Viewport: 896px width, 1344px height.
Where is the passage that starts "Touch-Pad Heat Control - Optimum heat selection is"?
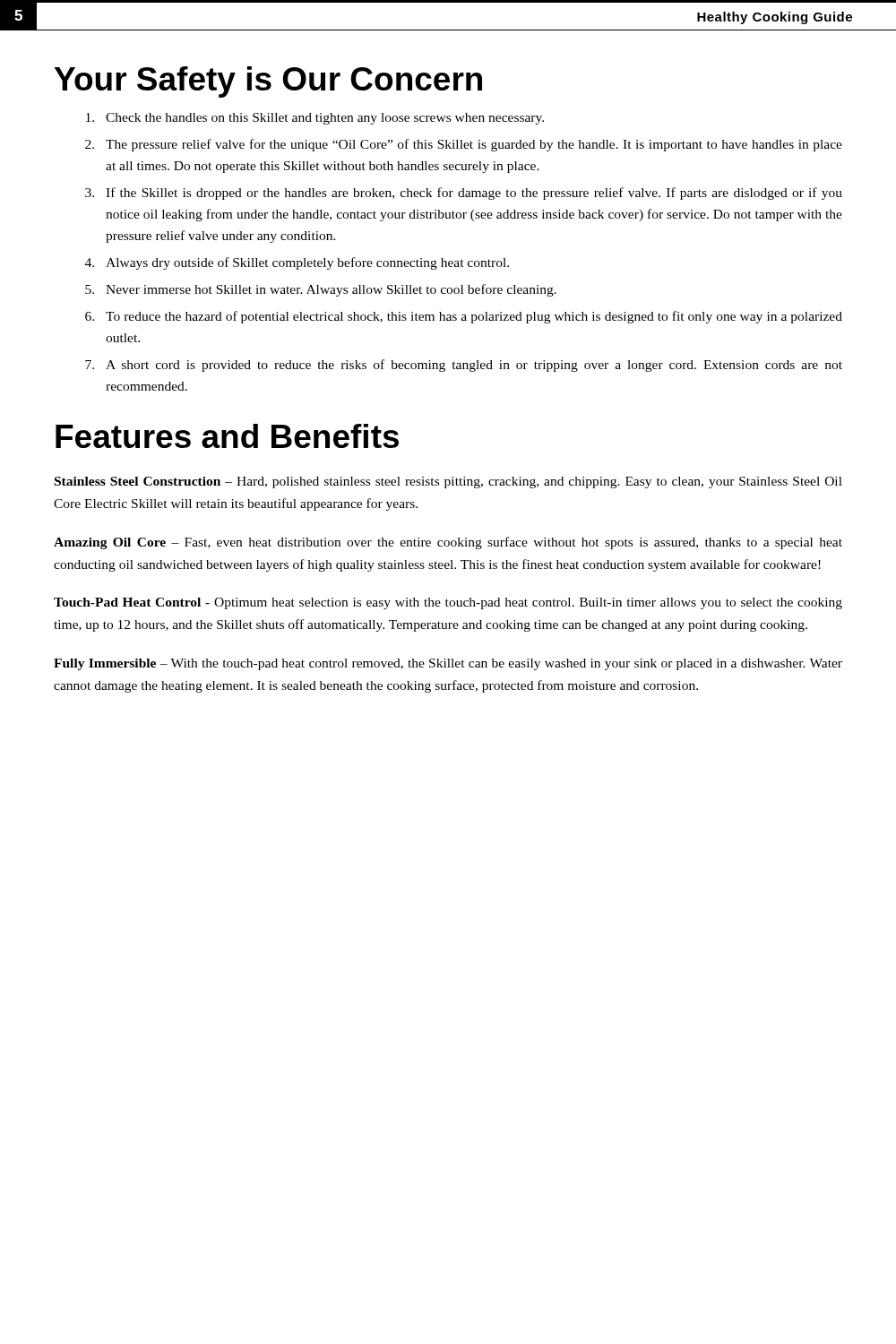(x=448, y=614)
